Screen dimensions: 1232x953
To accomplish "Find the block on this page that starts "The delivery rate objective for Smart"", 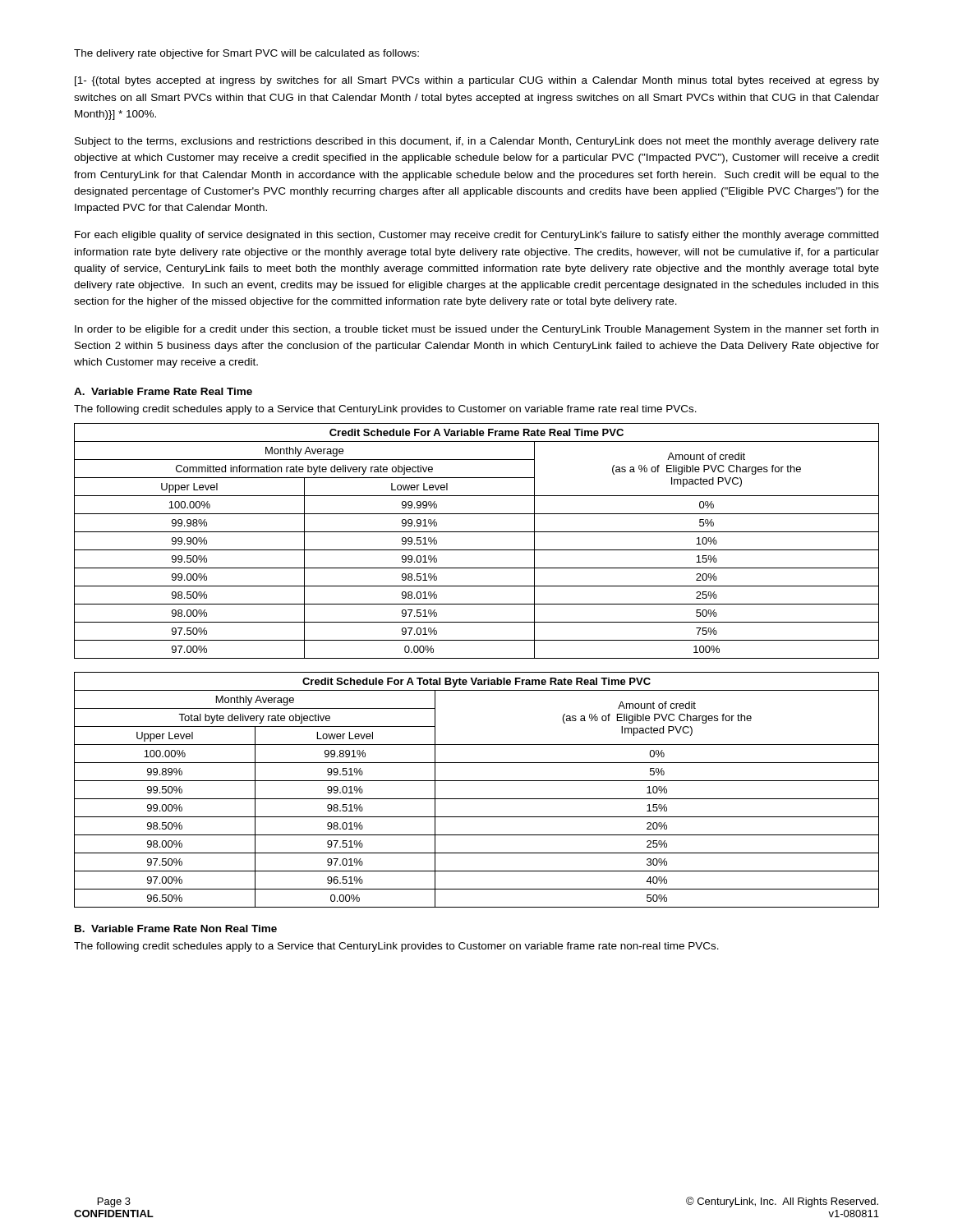I will (247, 53).
